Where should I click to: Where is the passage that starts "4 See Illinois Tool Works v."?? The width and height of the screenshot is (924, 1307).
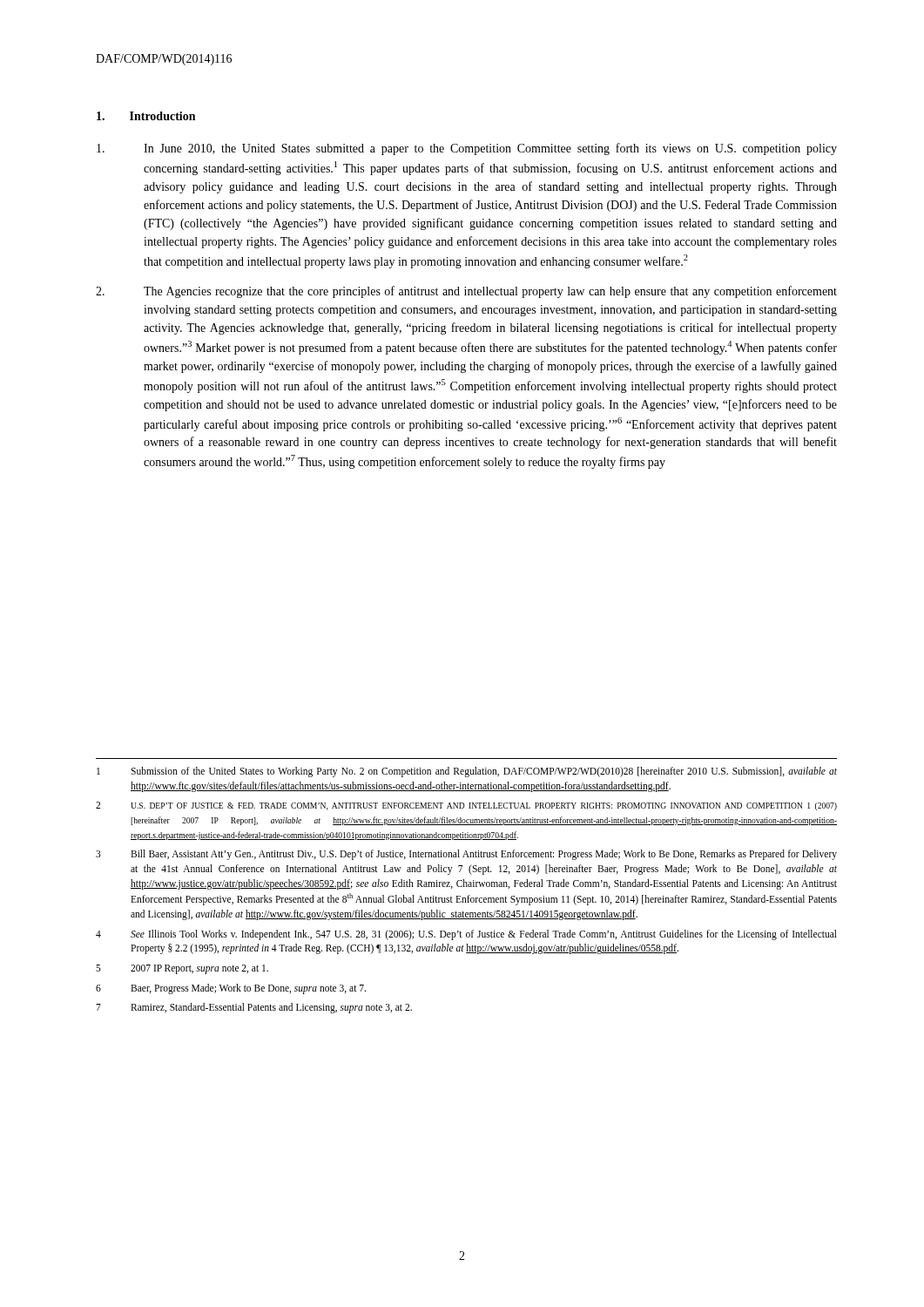click(466, 941)
